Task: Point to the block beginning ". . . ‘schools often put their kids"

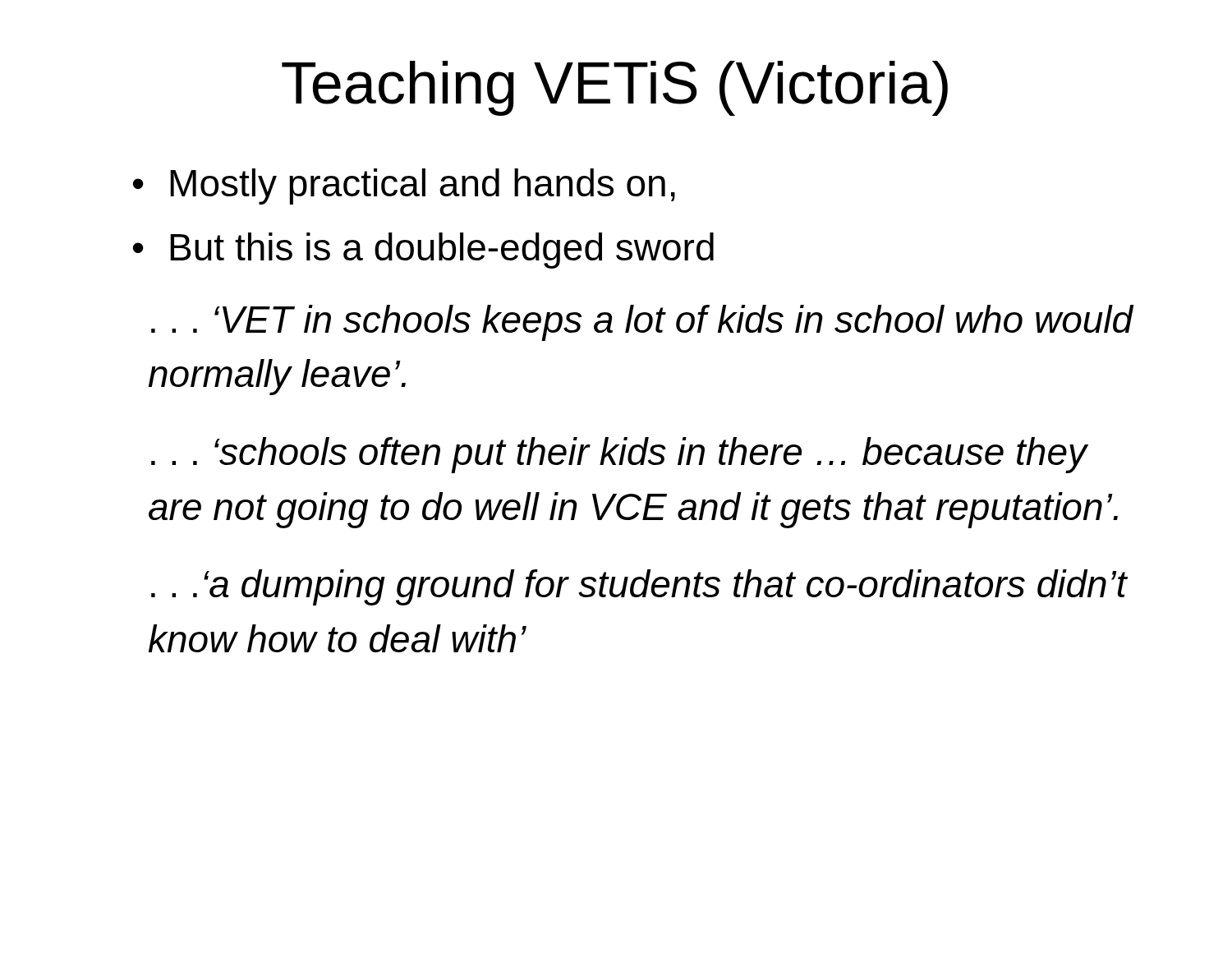Action: click(635, 479)
